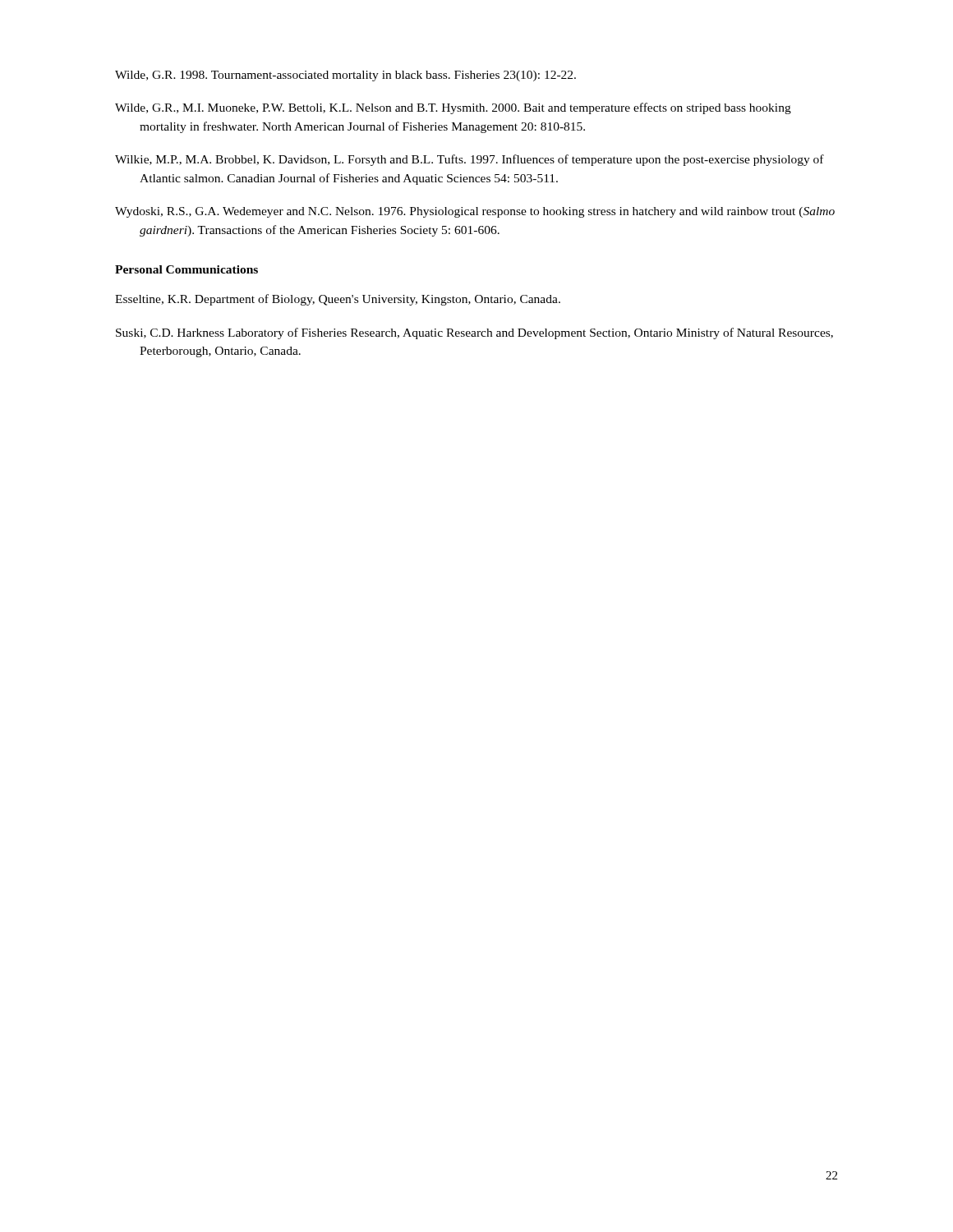The width and height of the screenshot is (953, 1232).
Task: Find the list item with the text "Wilkie, M.P., M.A. Brobbel, K."
Action: pos(469,168)
